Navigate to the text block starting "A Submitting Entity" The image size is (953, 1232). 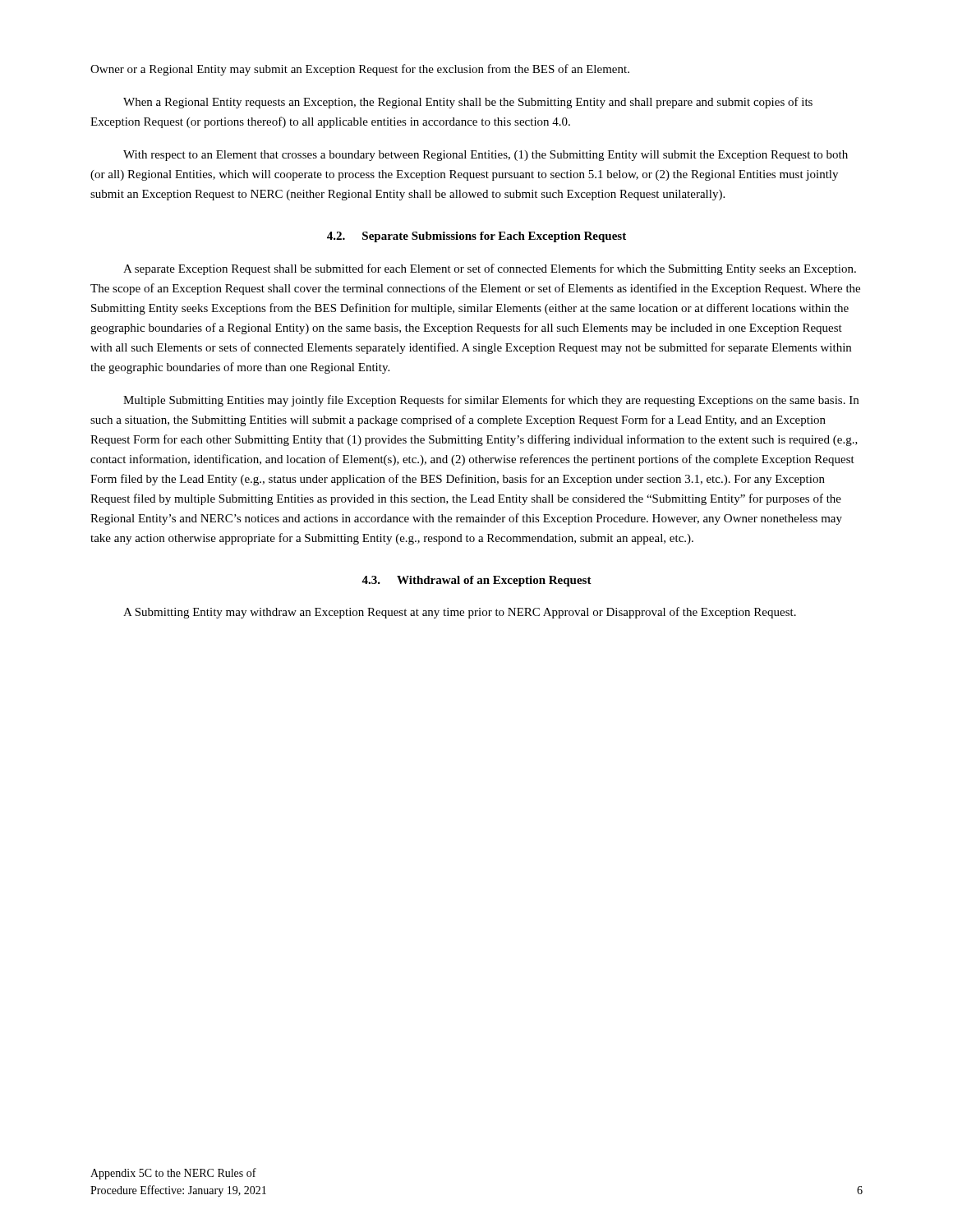click(460, 612)
